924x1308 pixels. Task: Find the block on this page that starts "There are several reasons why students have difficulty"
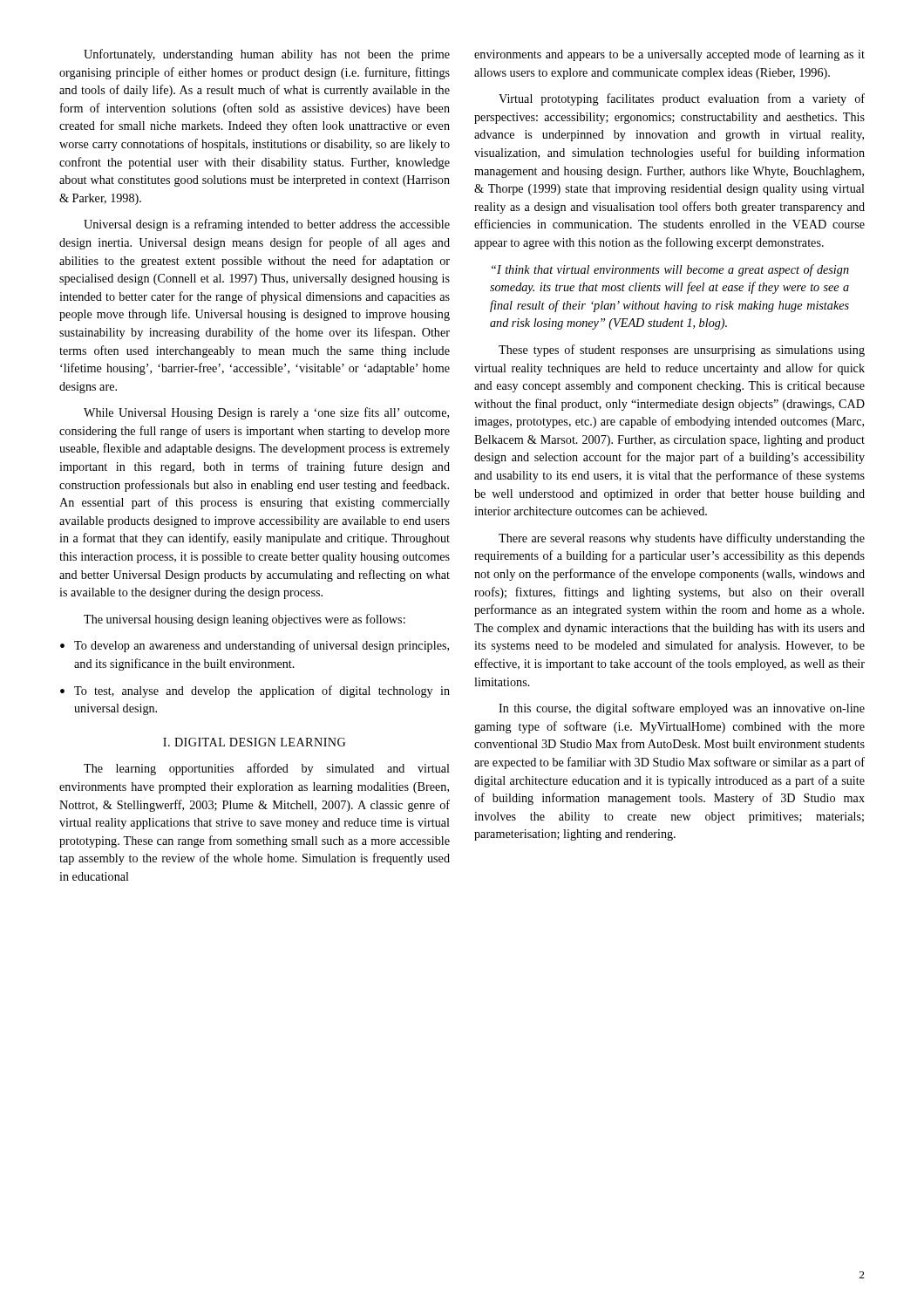click(x=669, y=610)
